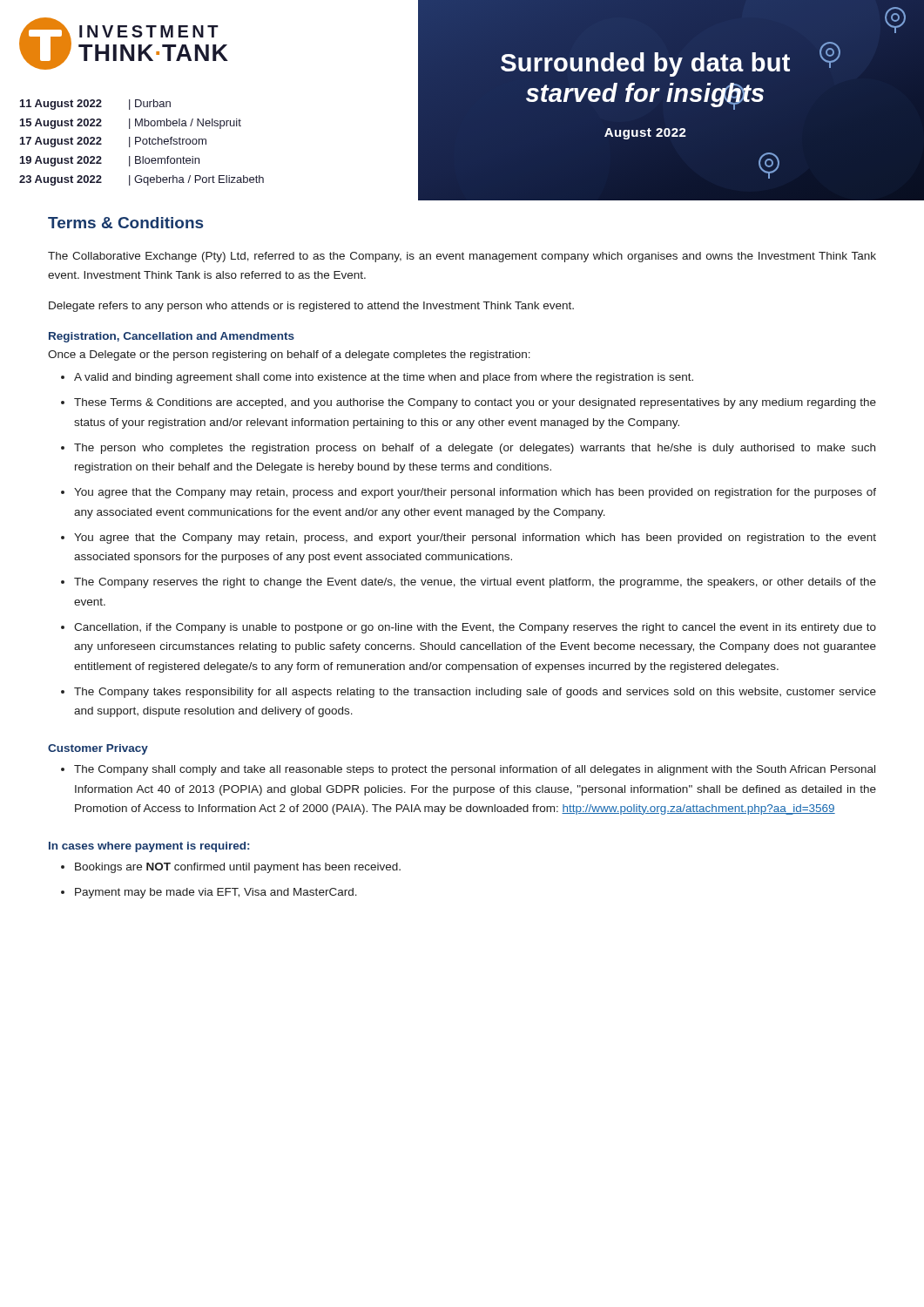Navigate to the text starting "Bookings are NOT confirmed until payment has"
Viewport: 924px width, 1307px height.
[x=238, y=867]
